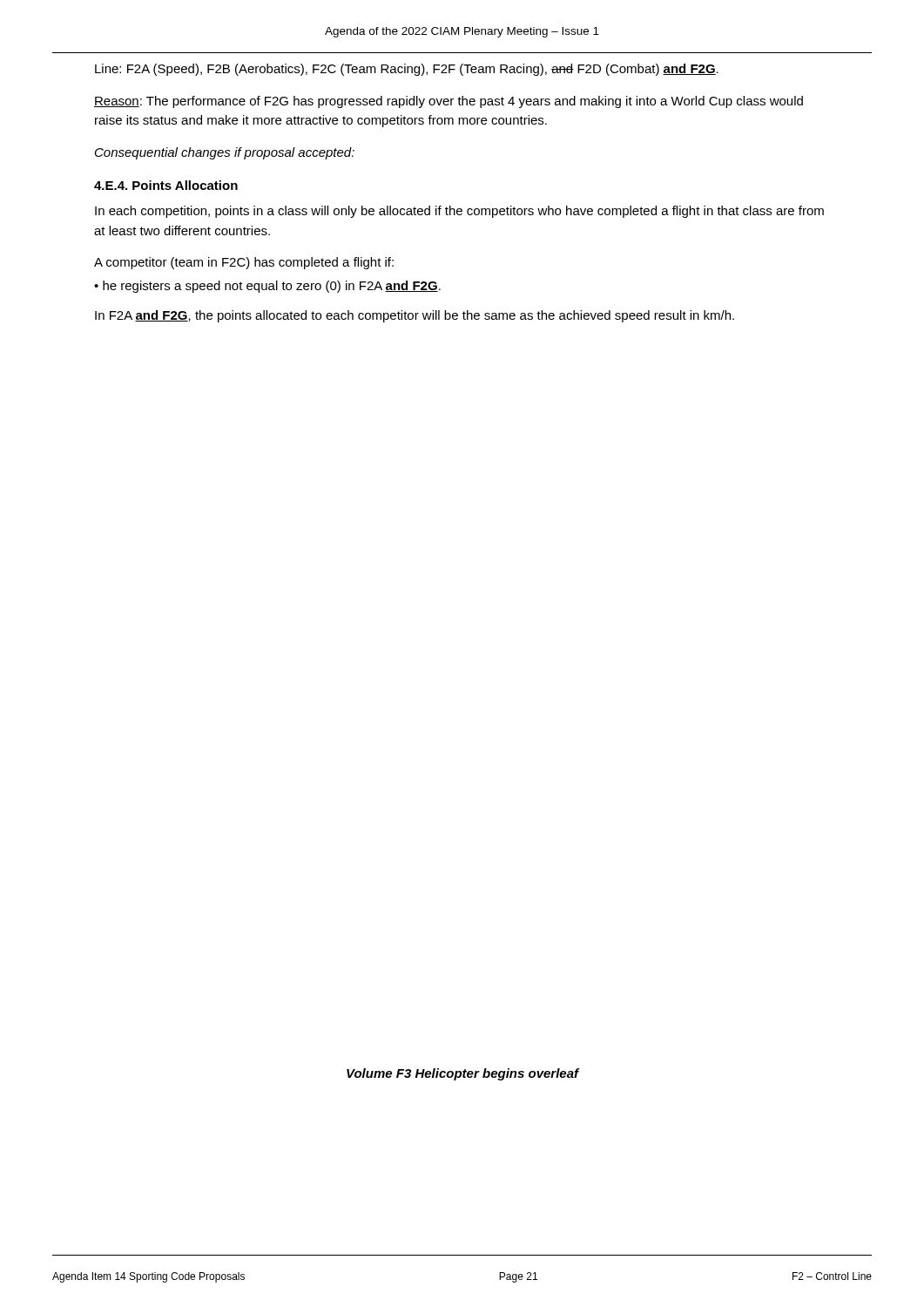The height and width of the screenshot is (1307, 924).
Task: Click on the text block containing "Reason: The performance of F2G has progressed"
Action: [449, 110]
